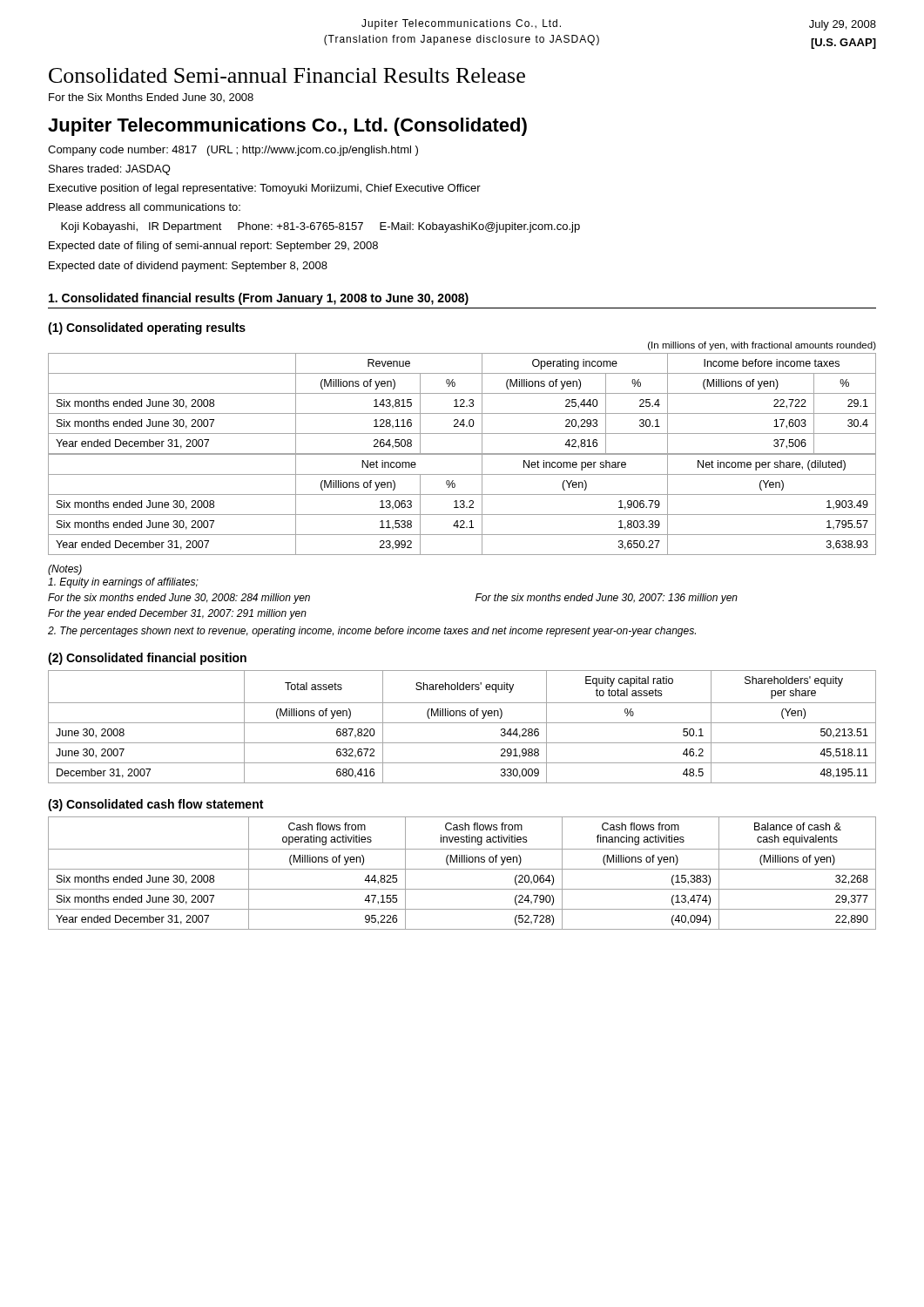This screenshot has height=1307, width=924.
Task: Click on the text block that reads "Company code number: 4817 (URL ; http://www.jcom.co.jp/english.html"
Action: [233, 151]
